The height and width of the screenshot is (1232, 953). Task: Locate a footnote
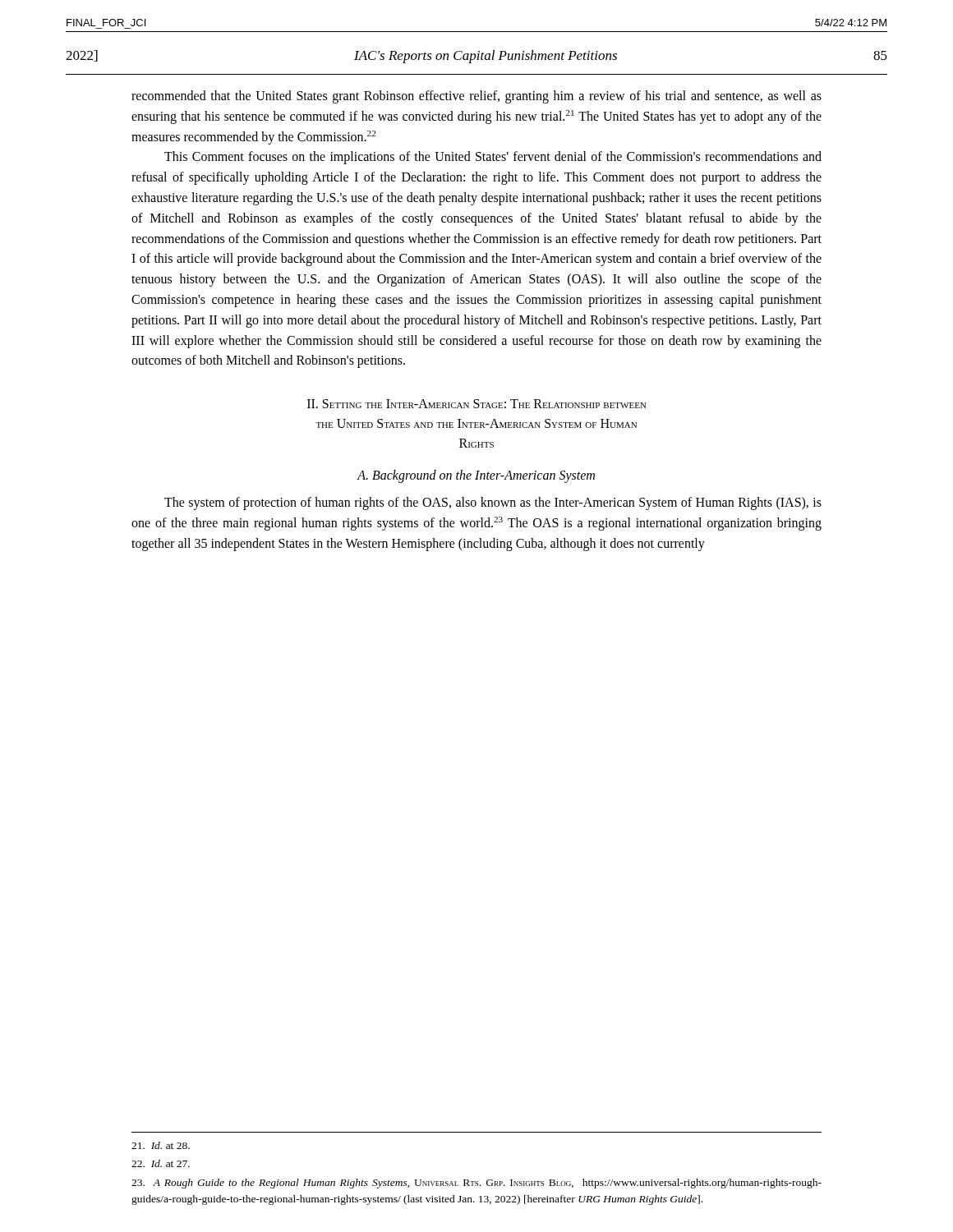click(x=476, y=1172)
